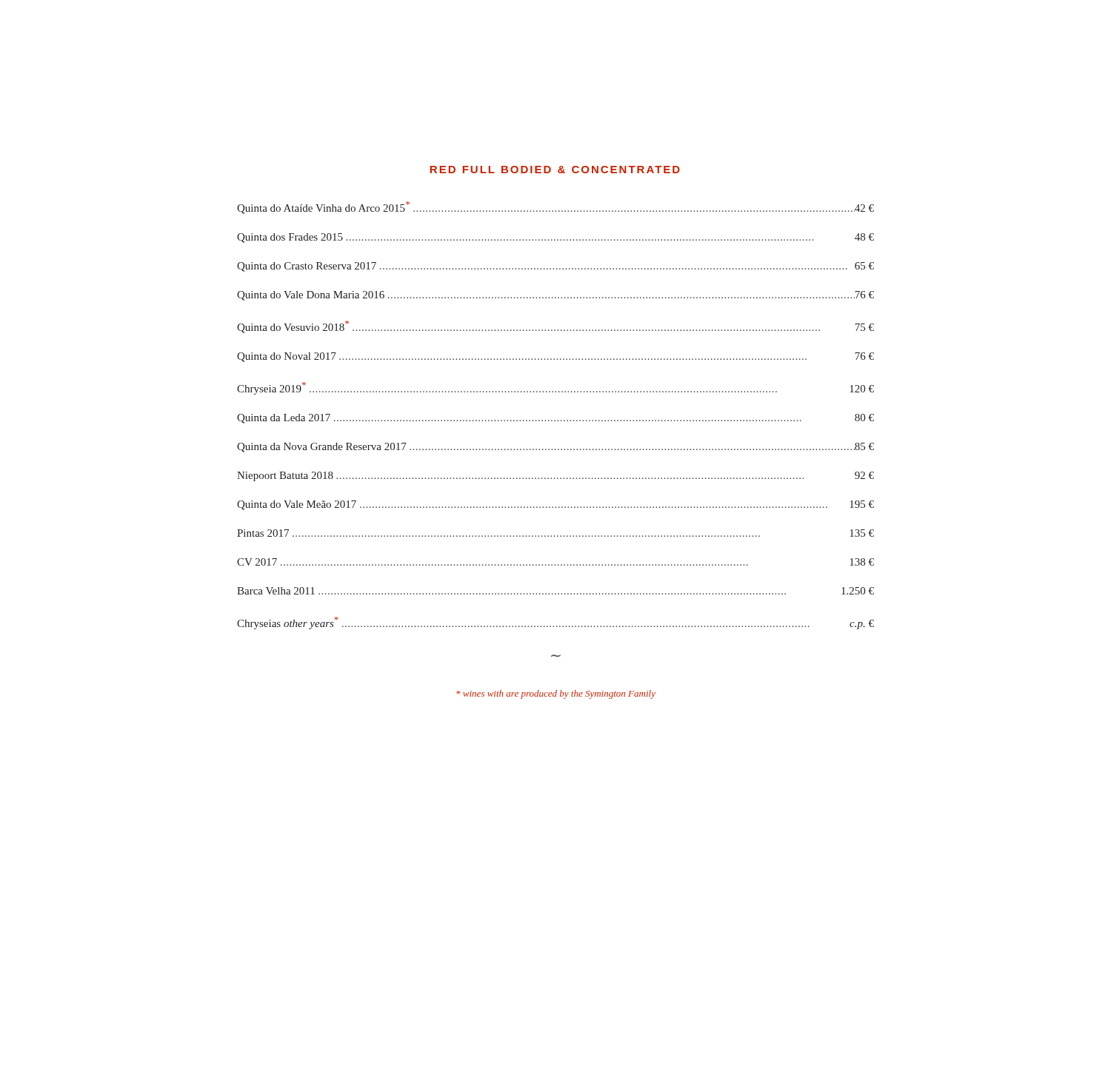Locate the text "Quinta do Noval 2017 ..................................................................................................................................................... 76 €"
The height and width of the screenshot is (1092, 1111).
(x=556, y=356)
